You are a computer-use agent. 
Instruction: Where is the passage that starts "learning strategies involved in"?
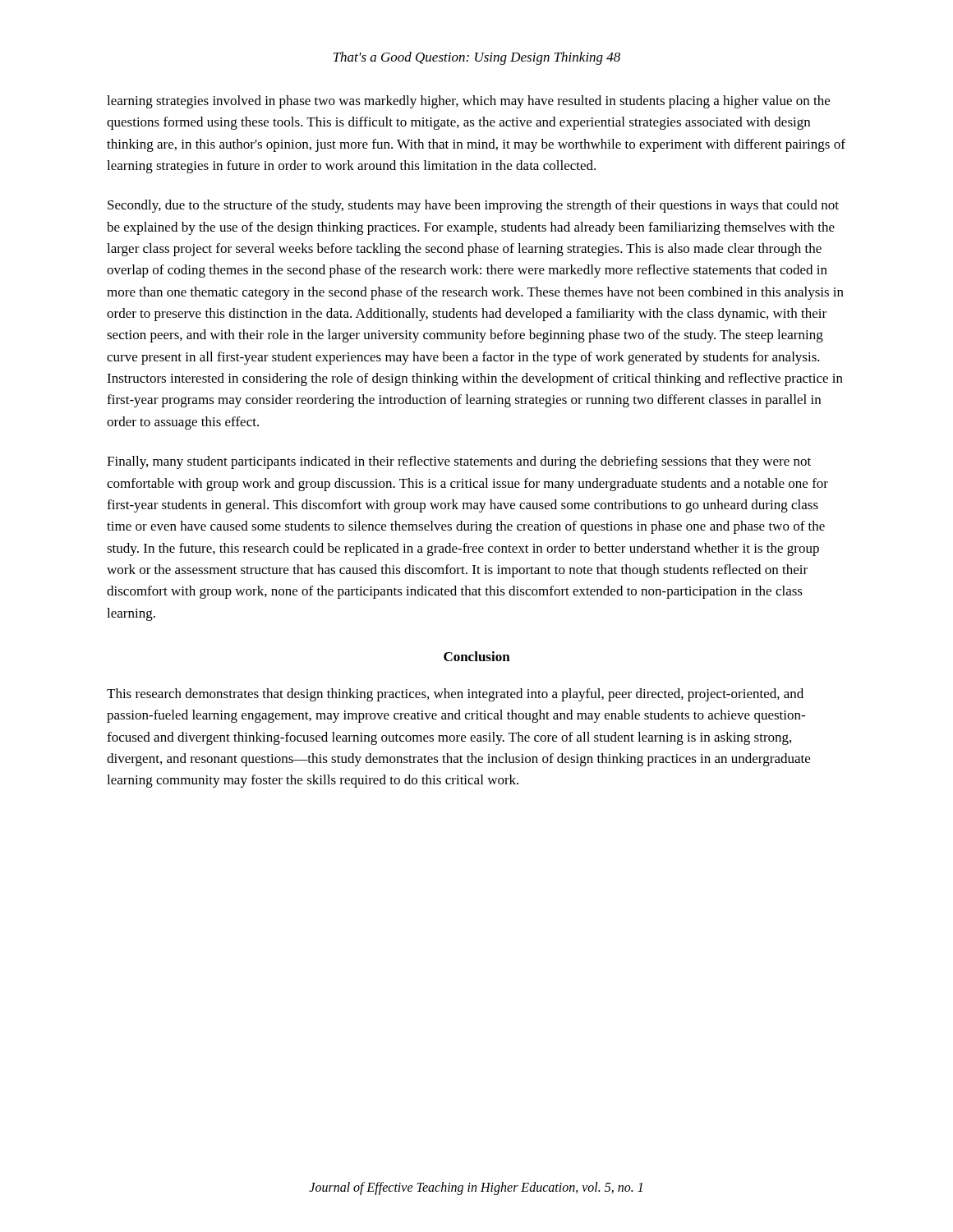pos(476,133)
